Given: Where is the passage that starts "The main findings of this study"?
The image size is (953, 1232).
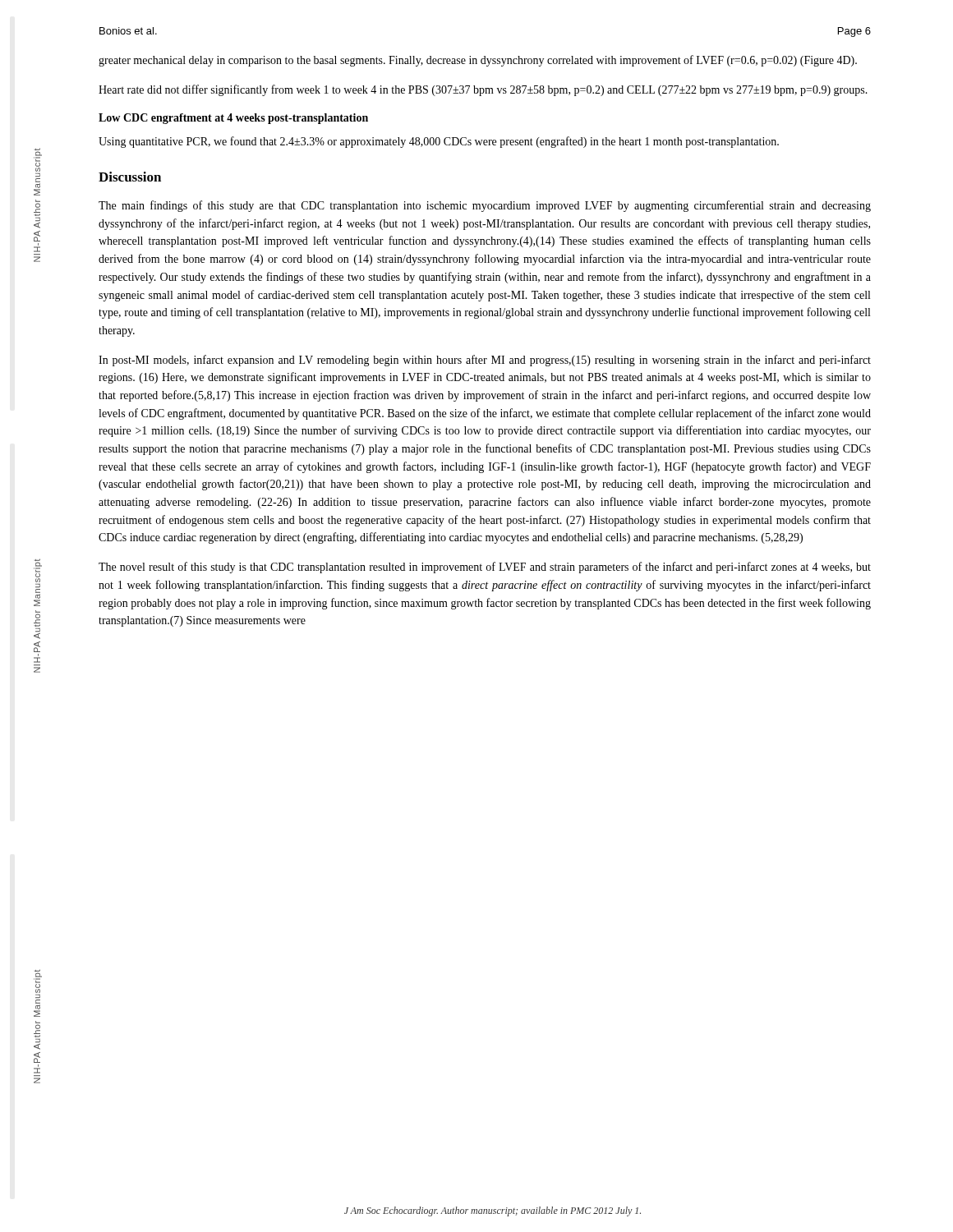Looking at the screenshot, I should 485,268.
